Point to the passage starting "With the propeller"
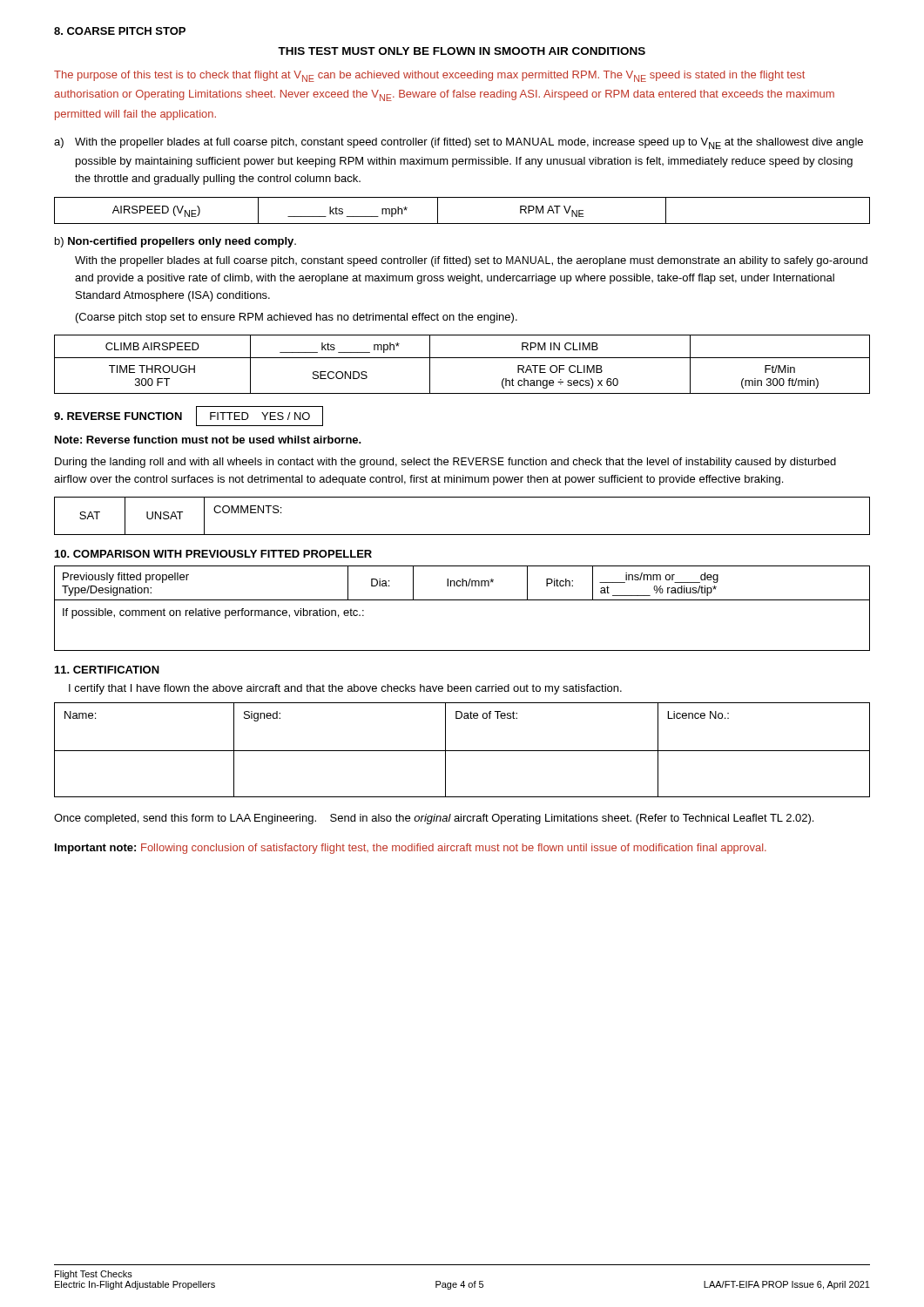Screen dimensions: 1307x924 coord(471,278)
